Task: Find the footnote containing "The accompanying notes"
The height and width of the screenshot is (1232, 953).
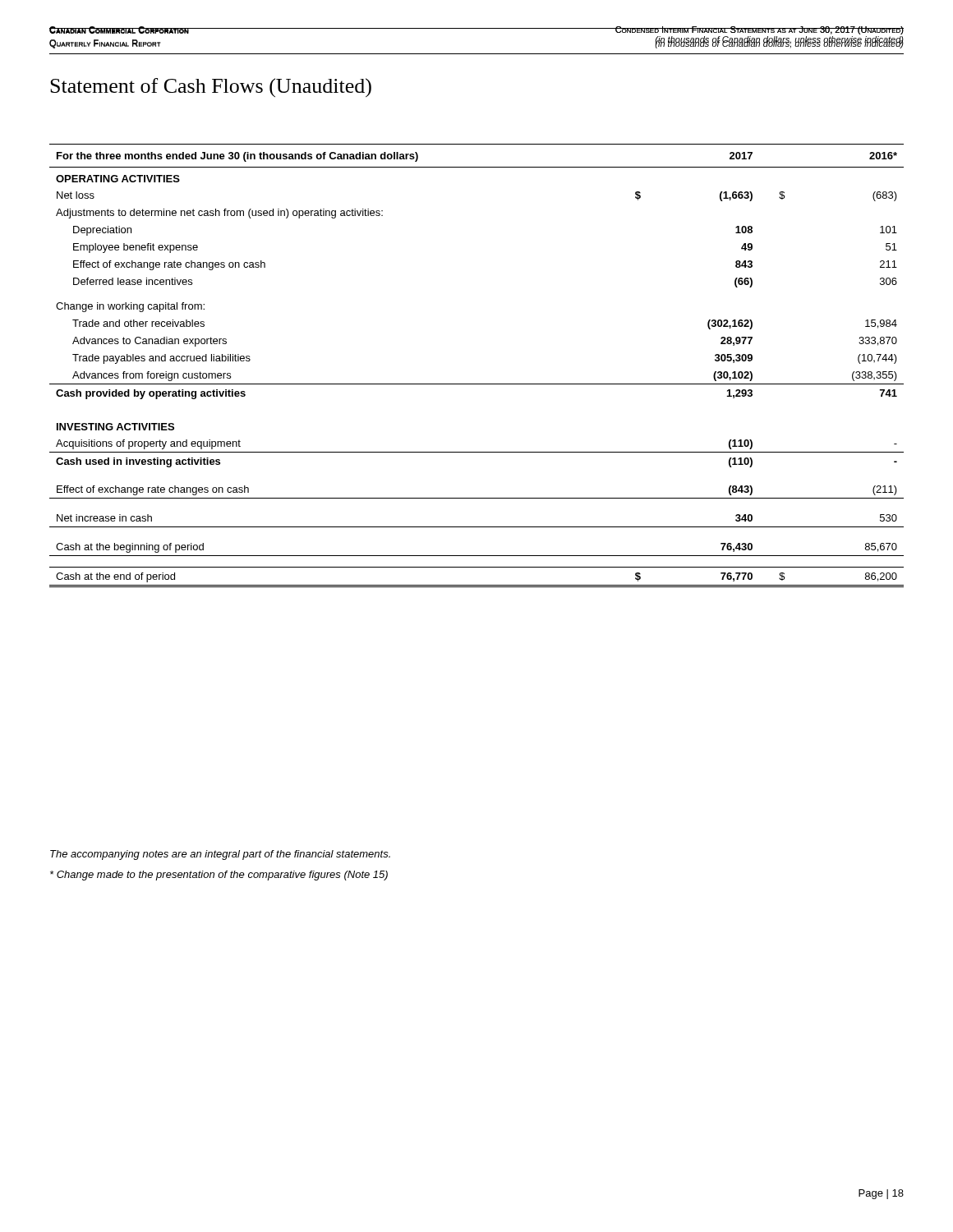Action: click(220, 855)
